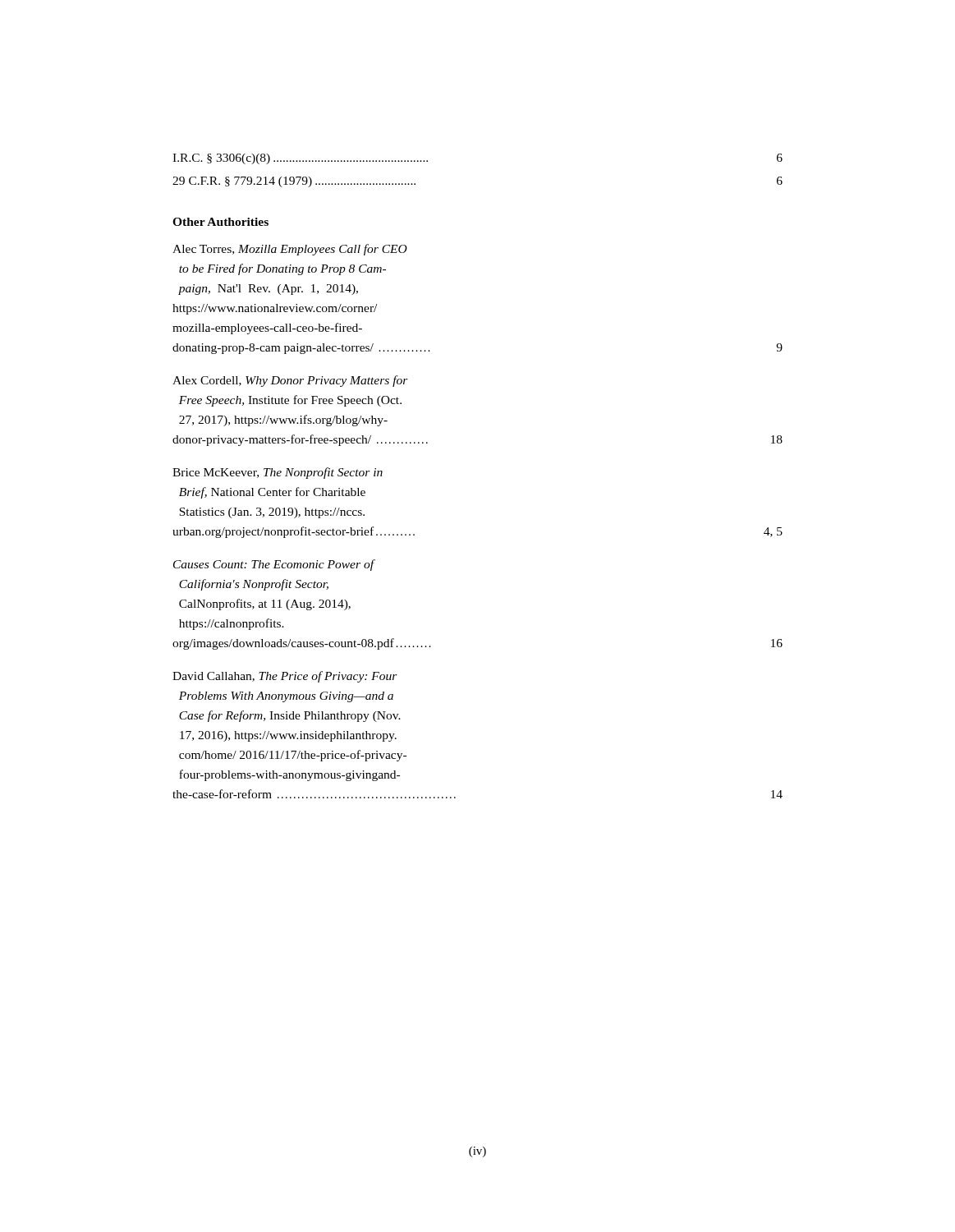Select the section header that says "Other Authorities"
The width and height of the screenshot is (955, 1232).
tap(221, 221)
